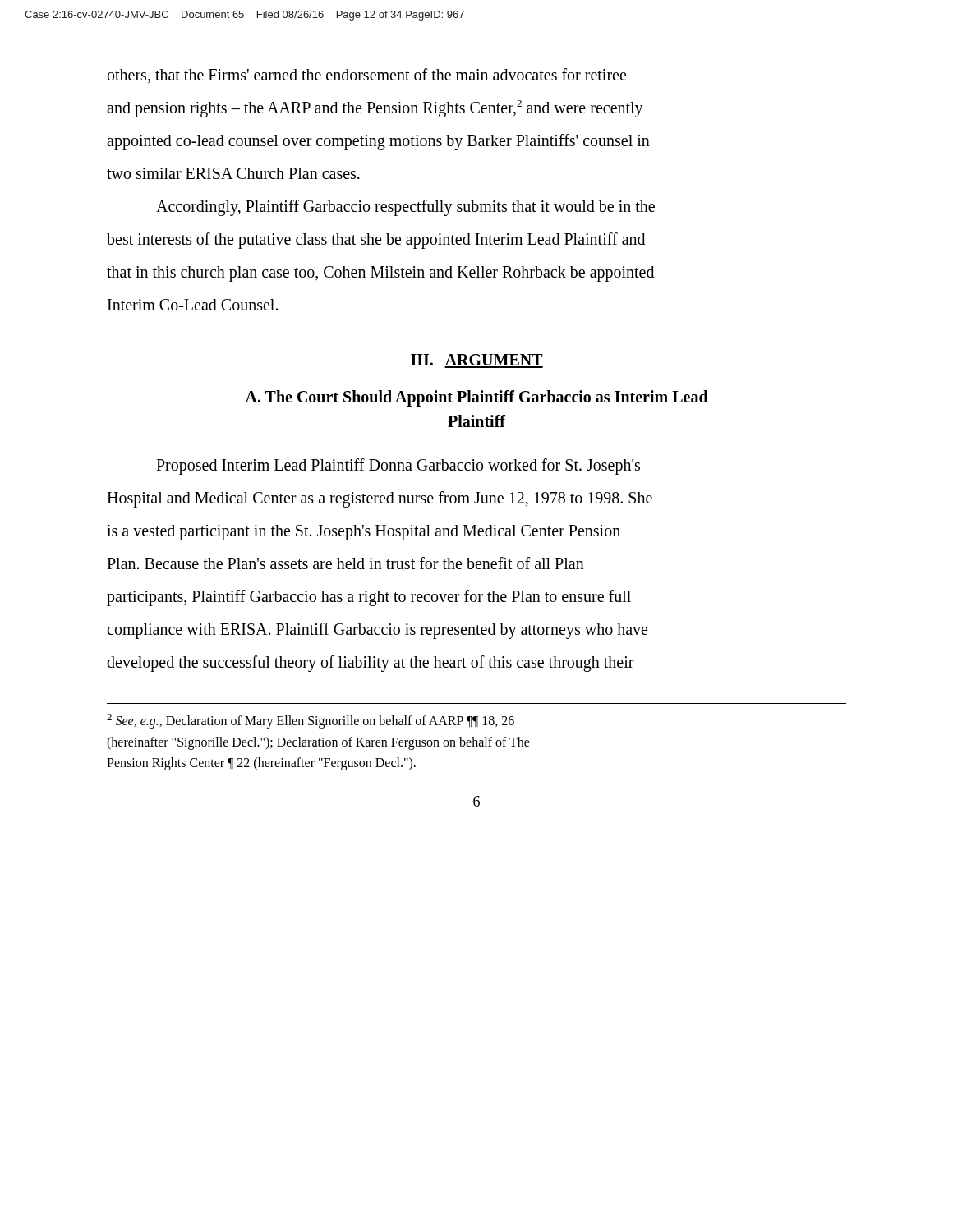
Task: Point to the element starting "others, that the Firms' earned"
Action: (x=378, y=124)
